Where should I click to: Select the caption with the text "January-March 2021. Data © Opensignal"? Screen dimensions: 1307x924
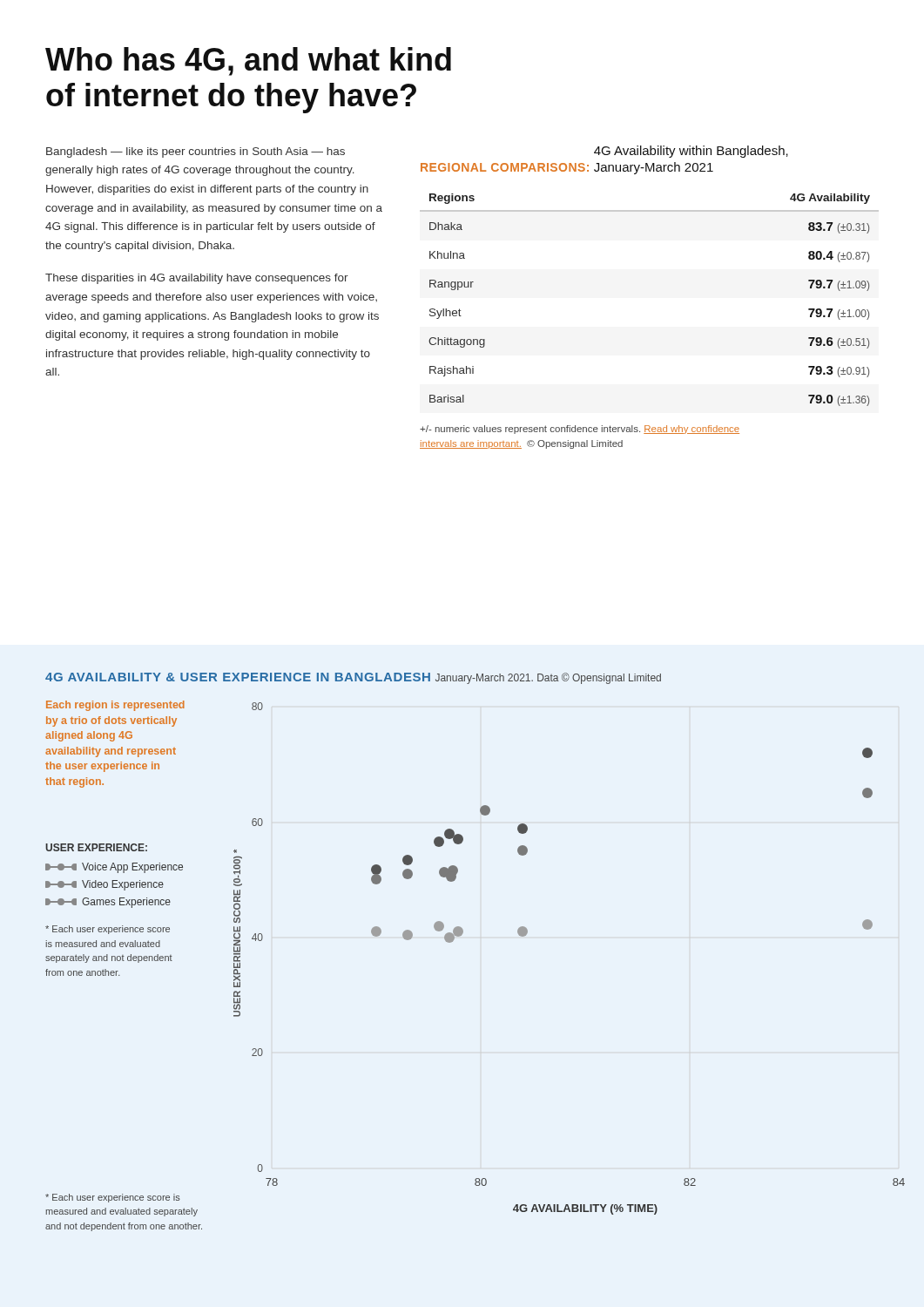click(548, 678)
